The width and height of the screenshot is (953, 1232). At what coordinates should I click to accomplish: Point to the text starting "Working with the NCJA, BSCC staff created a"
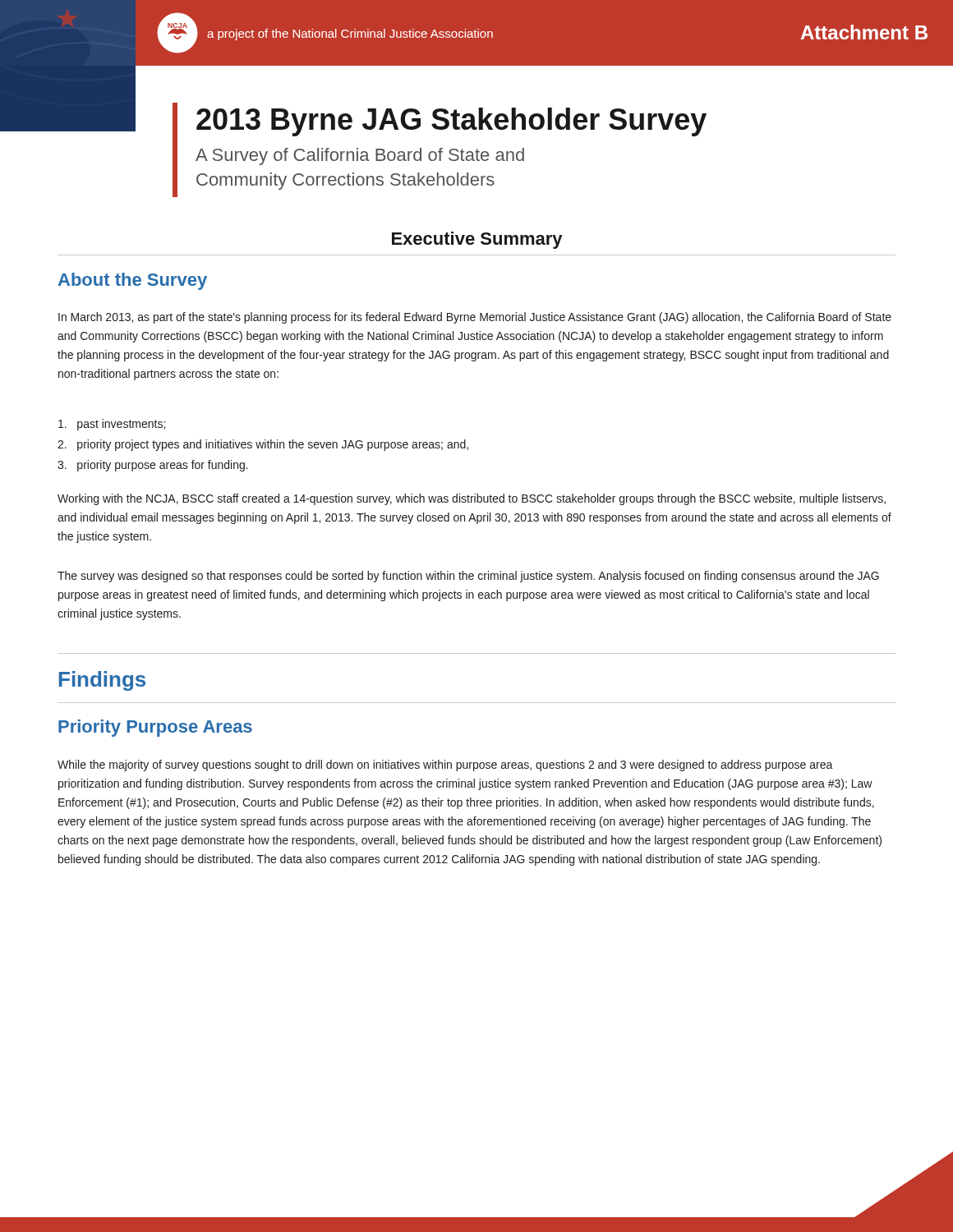[476, 518]
